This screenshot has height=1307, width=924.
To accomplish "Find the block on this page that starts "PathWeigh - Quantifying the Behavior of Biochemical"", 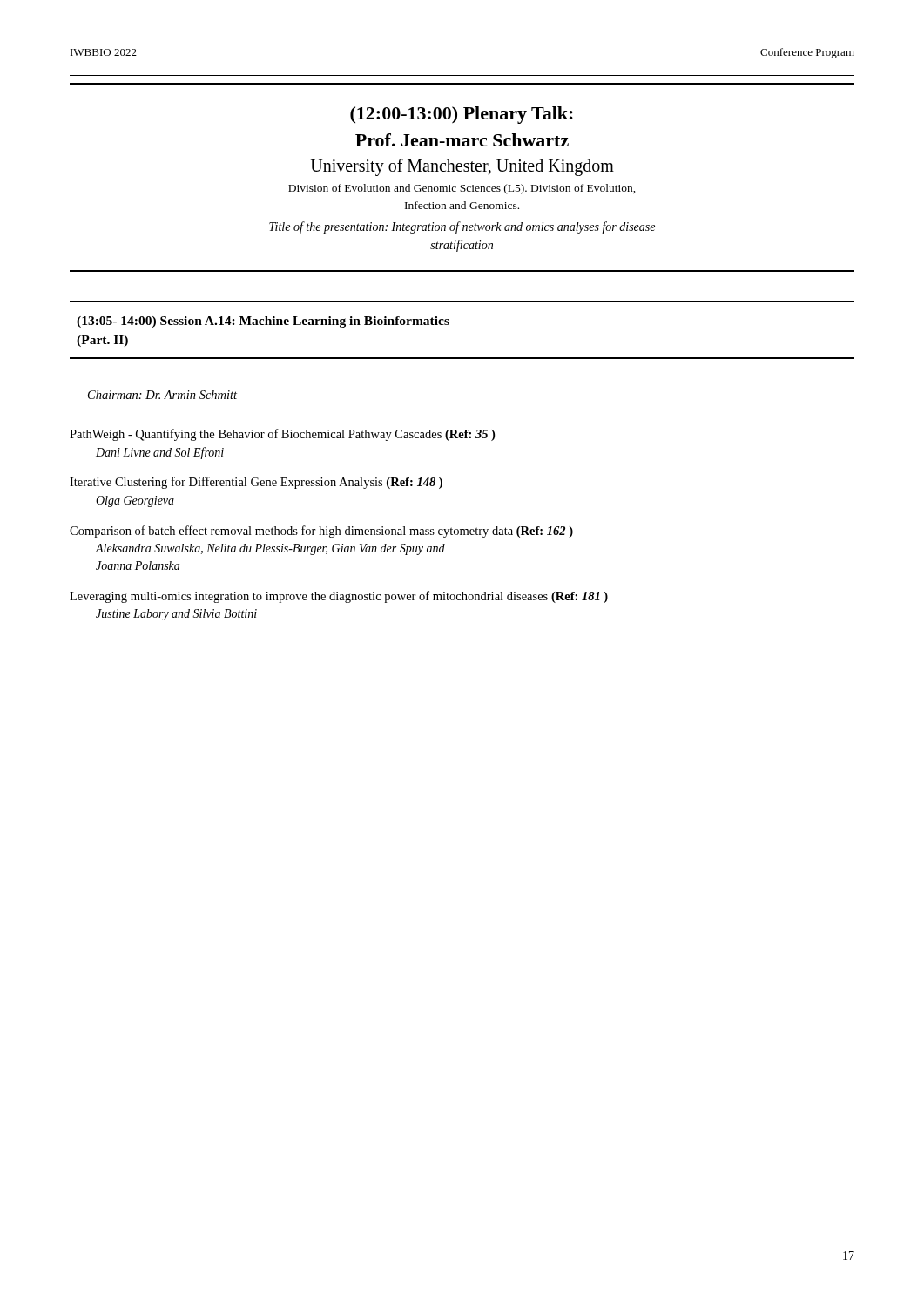I will click(462, 443).
